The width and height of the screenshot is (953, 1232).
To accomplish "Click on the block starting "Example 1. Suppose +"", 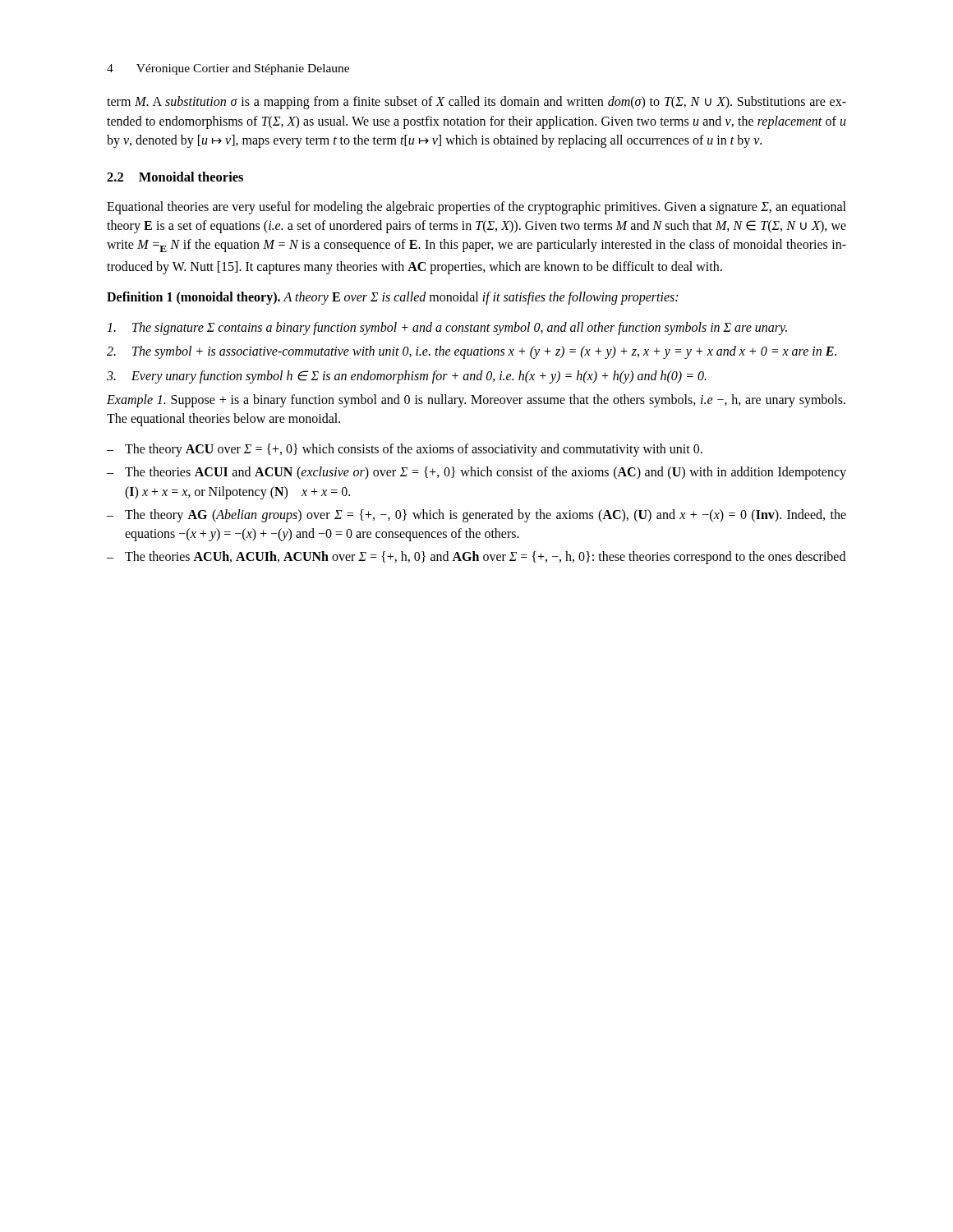I will pyautogui.click(x=476, y=409).
